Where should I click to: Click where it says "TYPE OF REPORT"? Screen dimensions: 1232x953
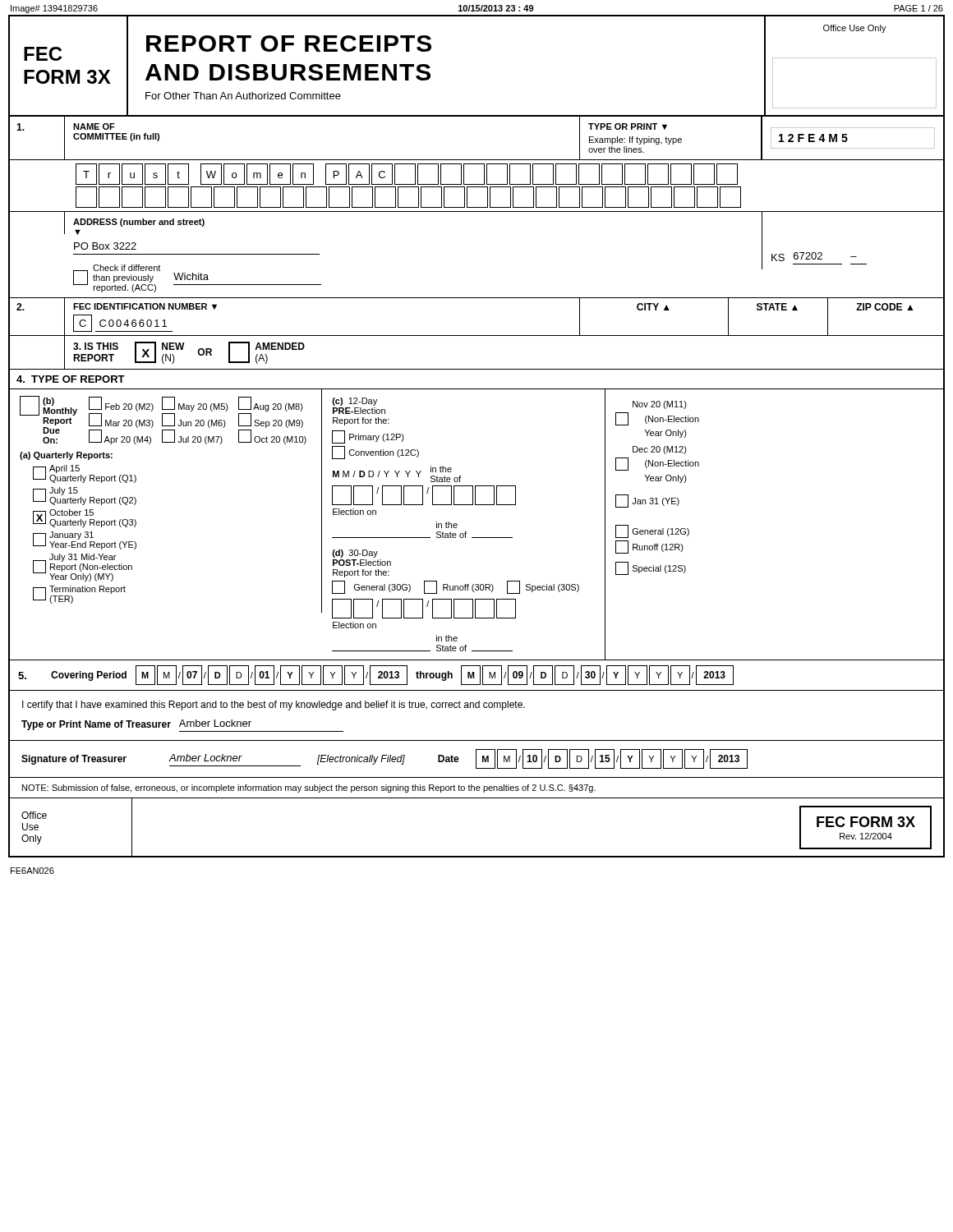(78, 379)
